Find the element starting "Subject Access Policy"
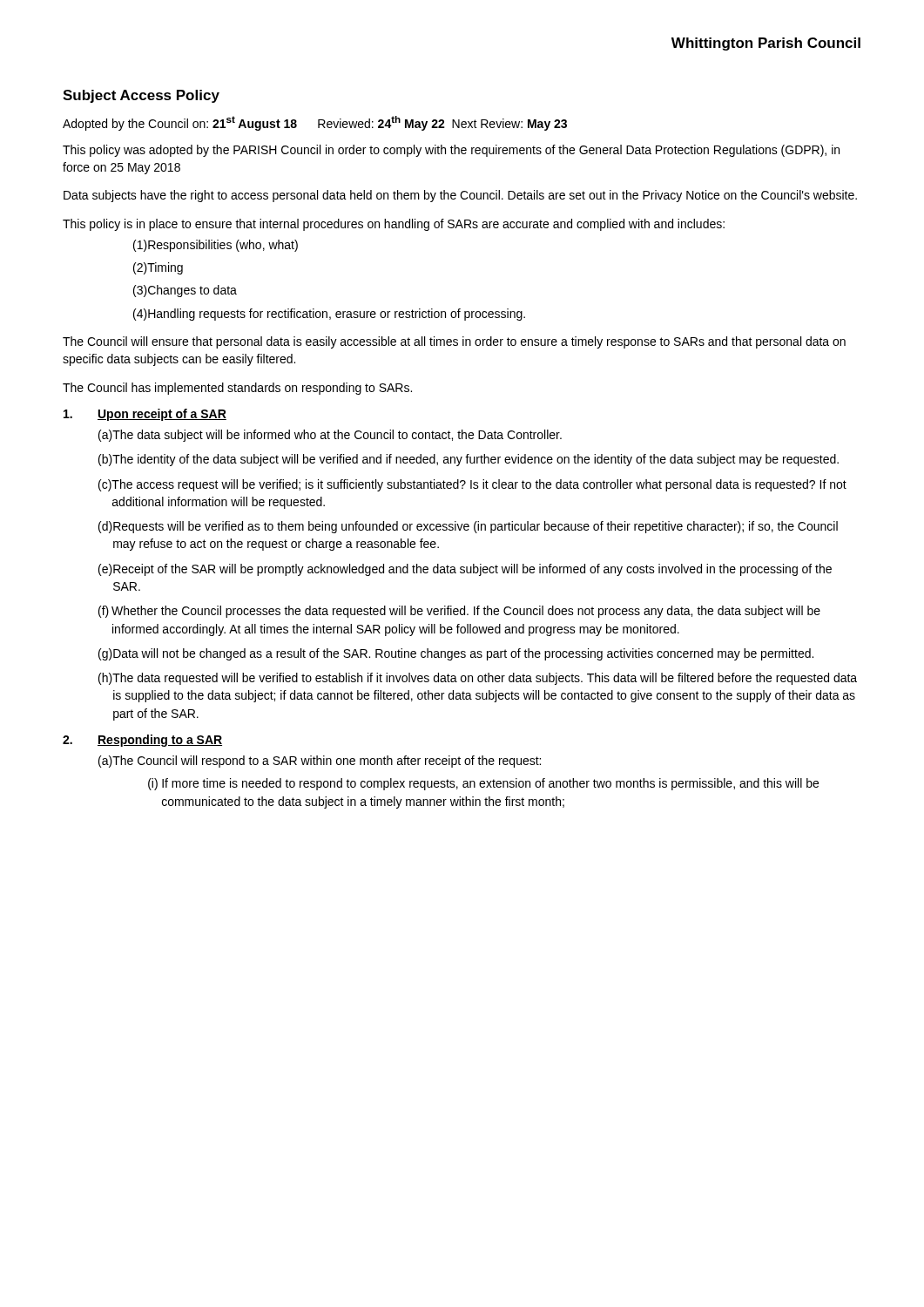The width and height of the screenshot is (924, 1307). pyautogui.click(x=141, y=95)
